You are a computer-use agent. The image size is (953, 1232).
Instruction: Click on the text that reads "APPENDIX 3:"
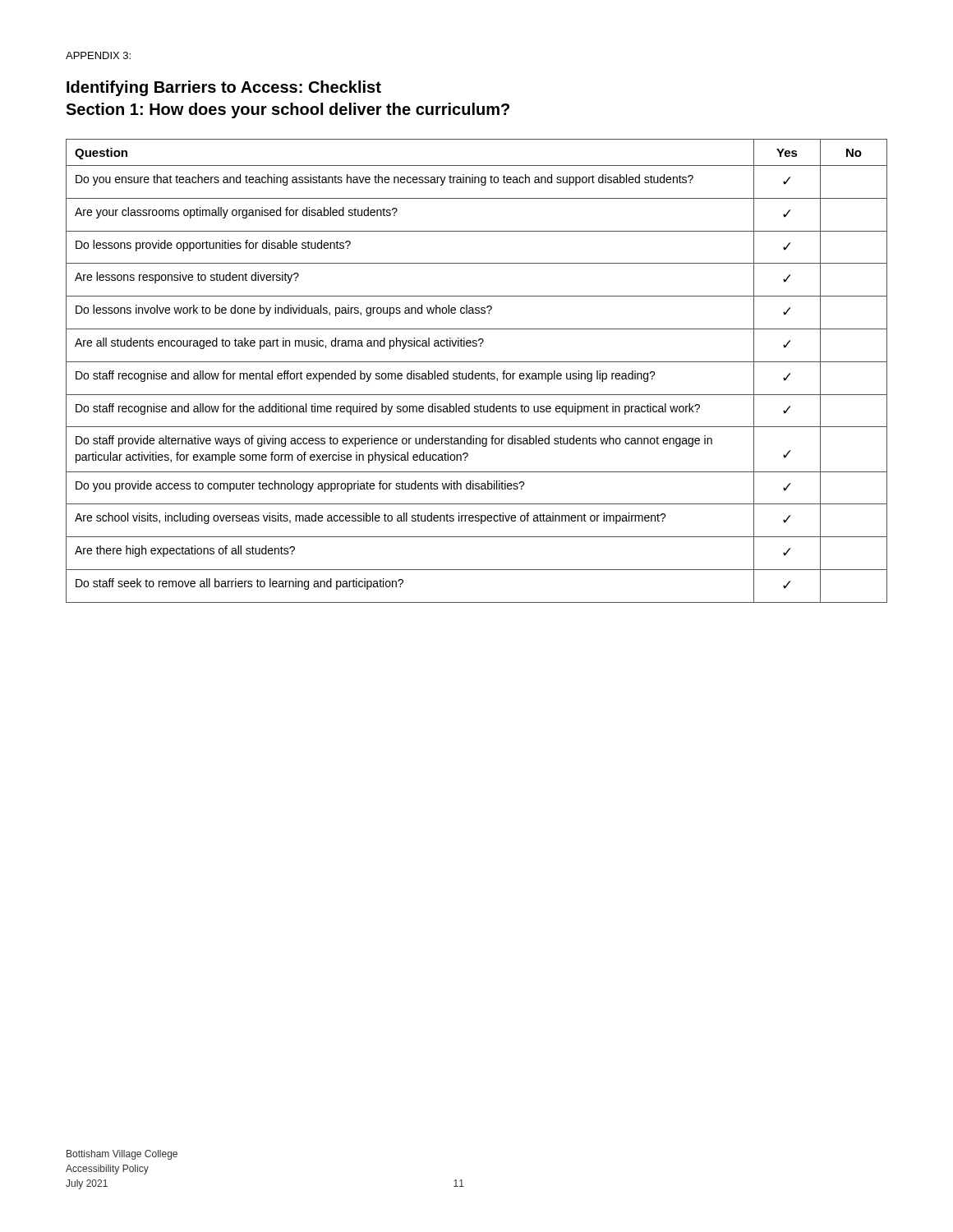[x=99, y=55]
